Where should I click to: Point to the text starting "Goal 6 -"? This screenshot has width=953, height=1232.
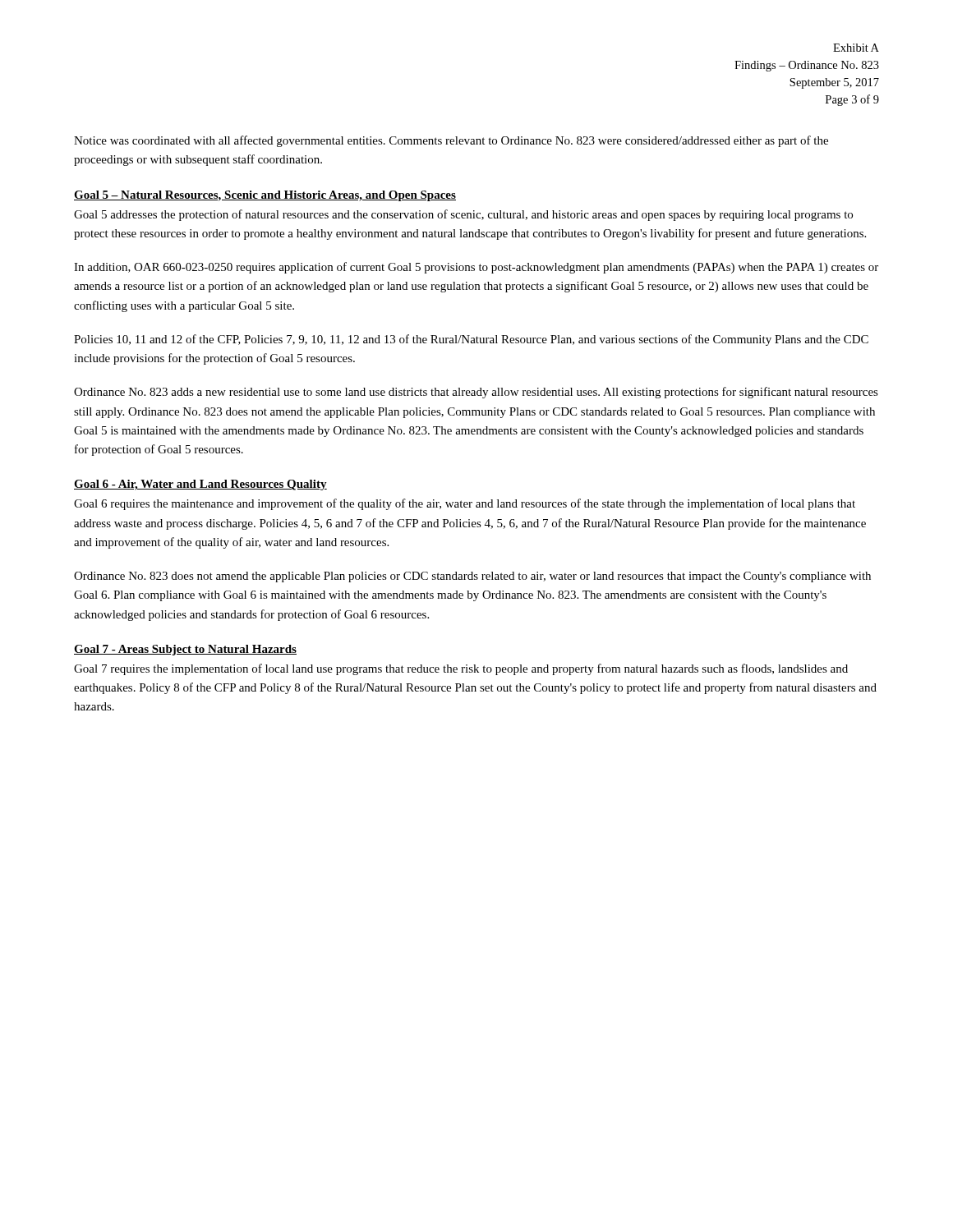[200, 484]
